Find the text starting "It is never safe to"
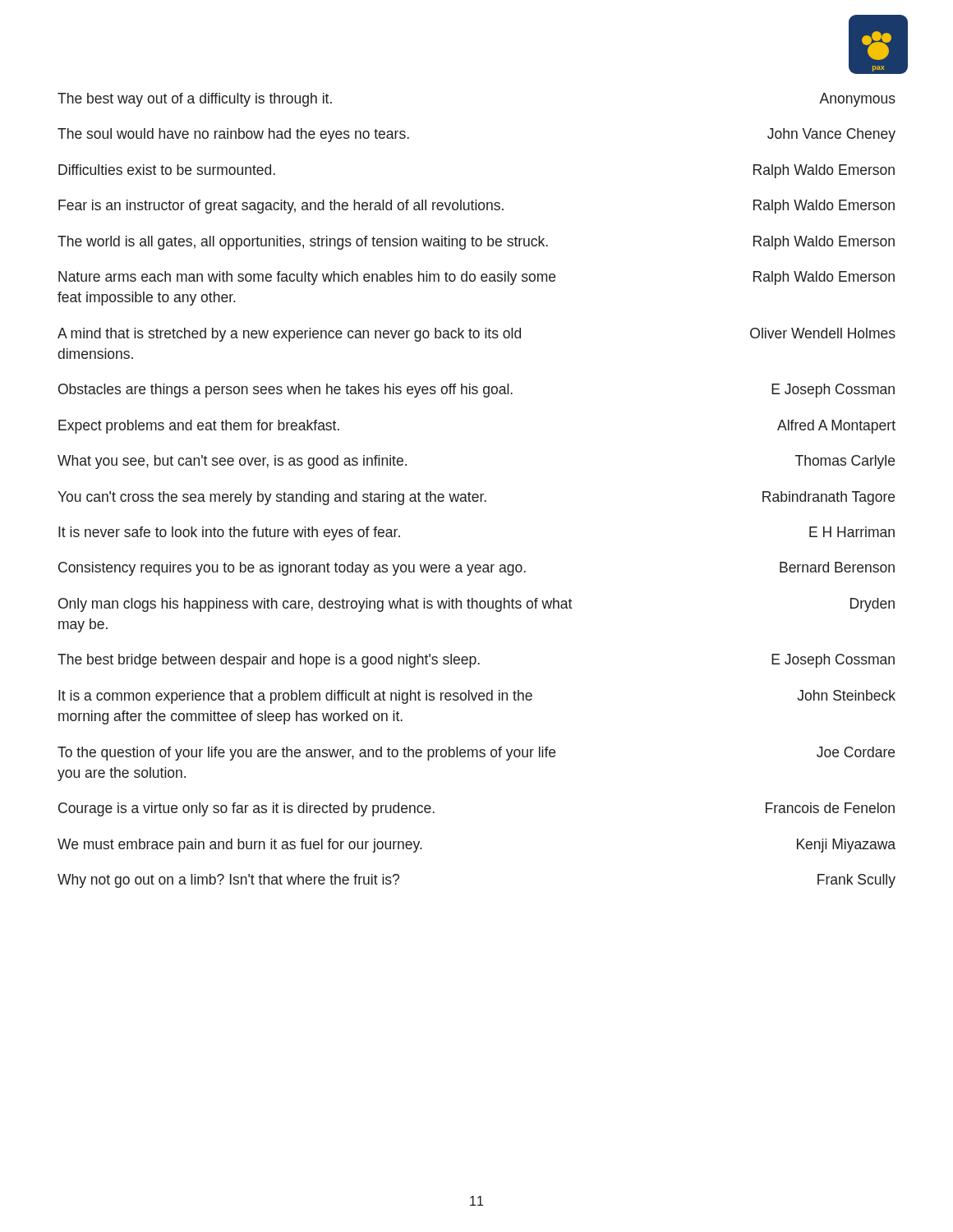953x1232 pixels. 230,533
